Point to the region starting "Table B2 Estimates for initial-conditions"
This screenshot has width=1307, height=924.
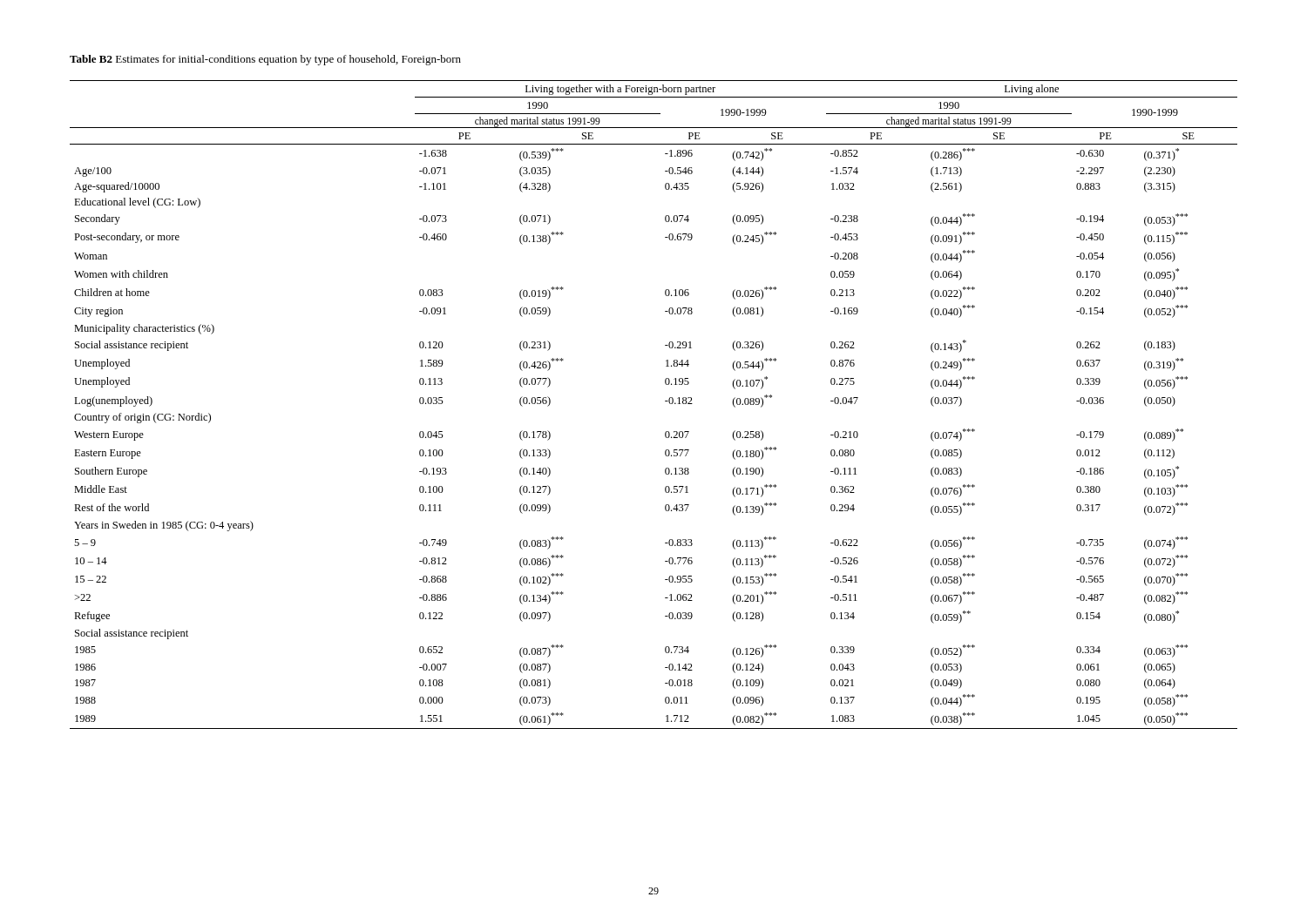coord(265,59)
